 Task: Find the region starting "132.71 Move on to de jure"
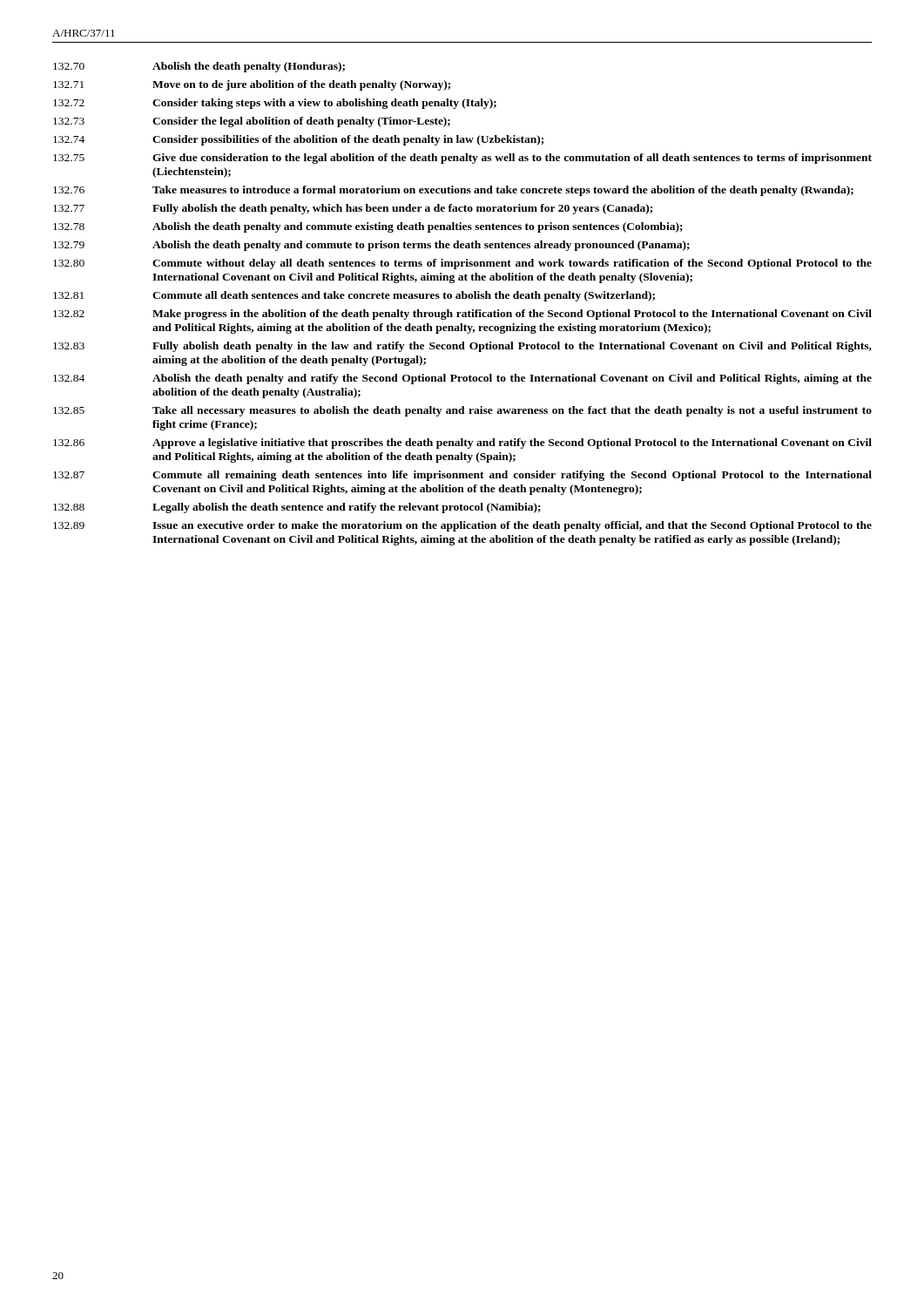pyautogui.click(x=252, y=85)
